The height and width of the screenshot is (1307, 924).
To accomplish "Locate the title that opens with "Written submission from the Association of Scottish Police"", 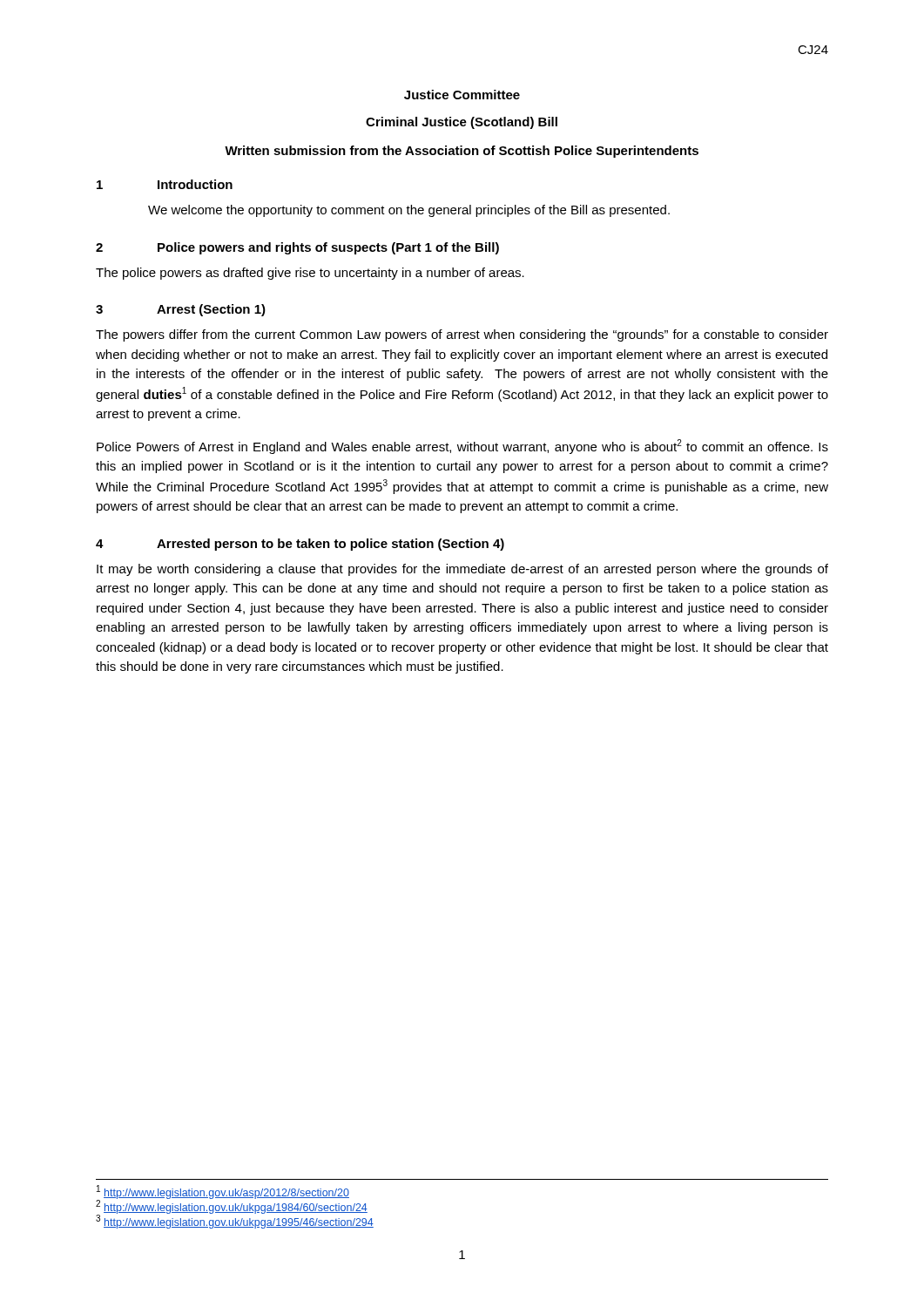I will [462, 150].
